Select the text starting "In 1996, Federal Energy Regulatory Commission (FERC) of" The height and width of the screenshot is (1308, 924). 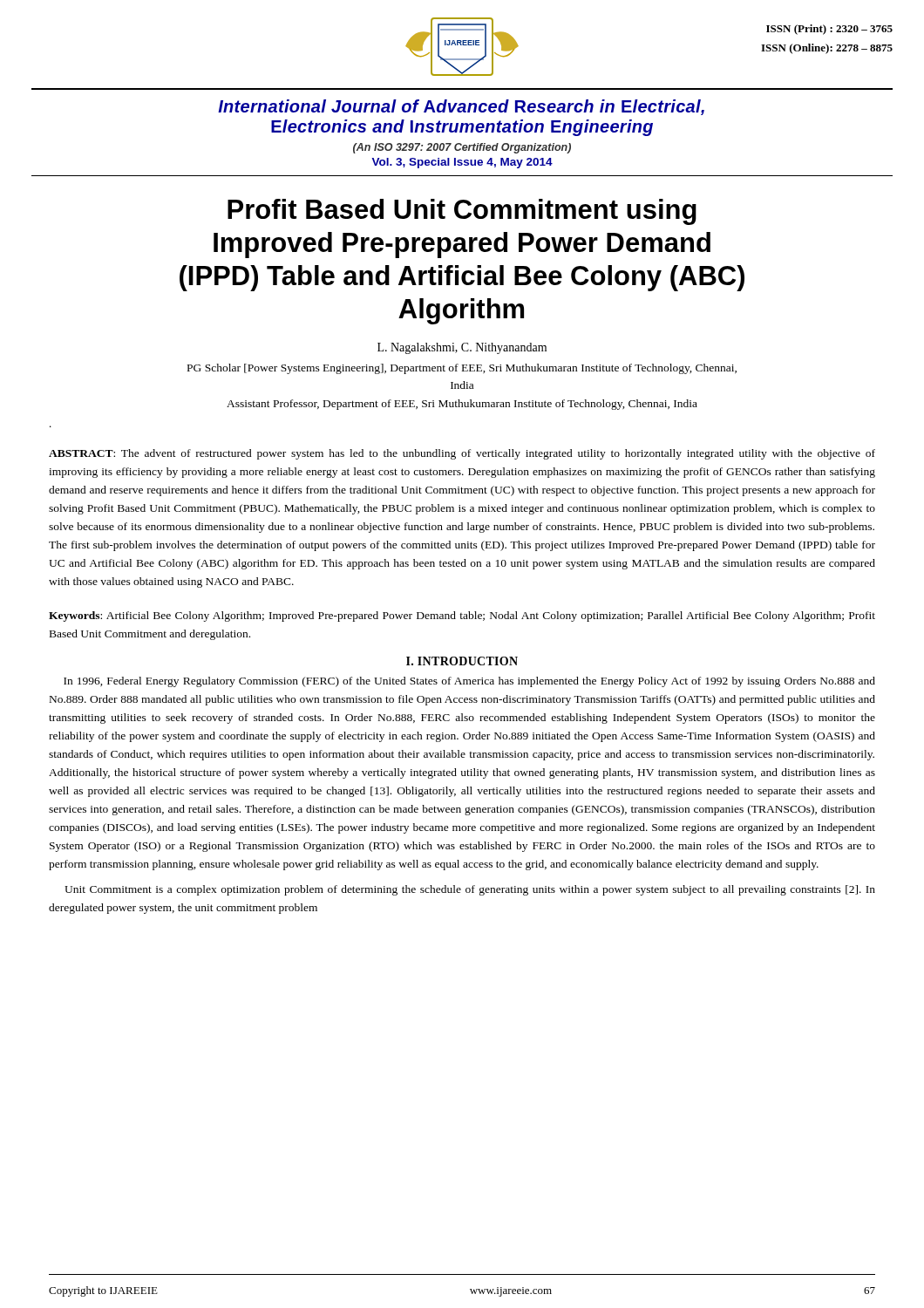(x=462, y=772)
